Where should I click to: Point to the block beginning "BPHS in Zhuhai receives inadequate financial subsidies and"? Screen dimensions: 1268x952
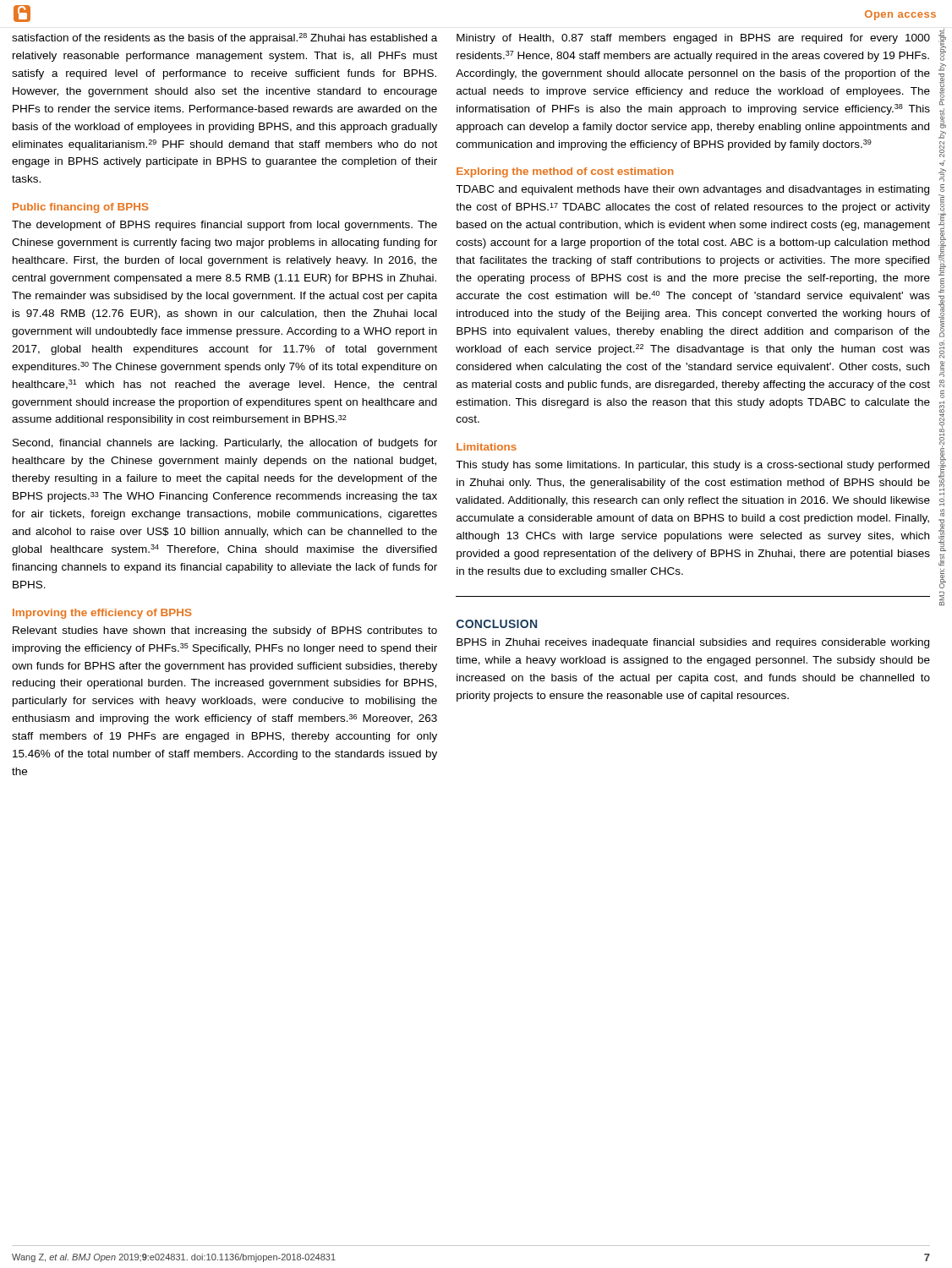coord(693,669)
